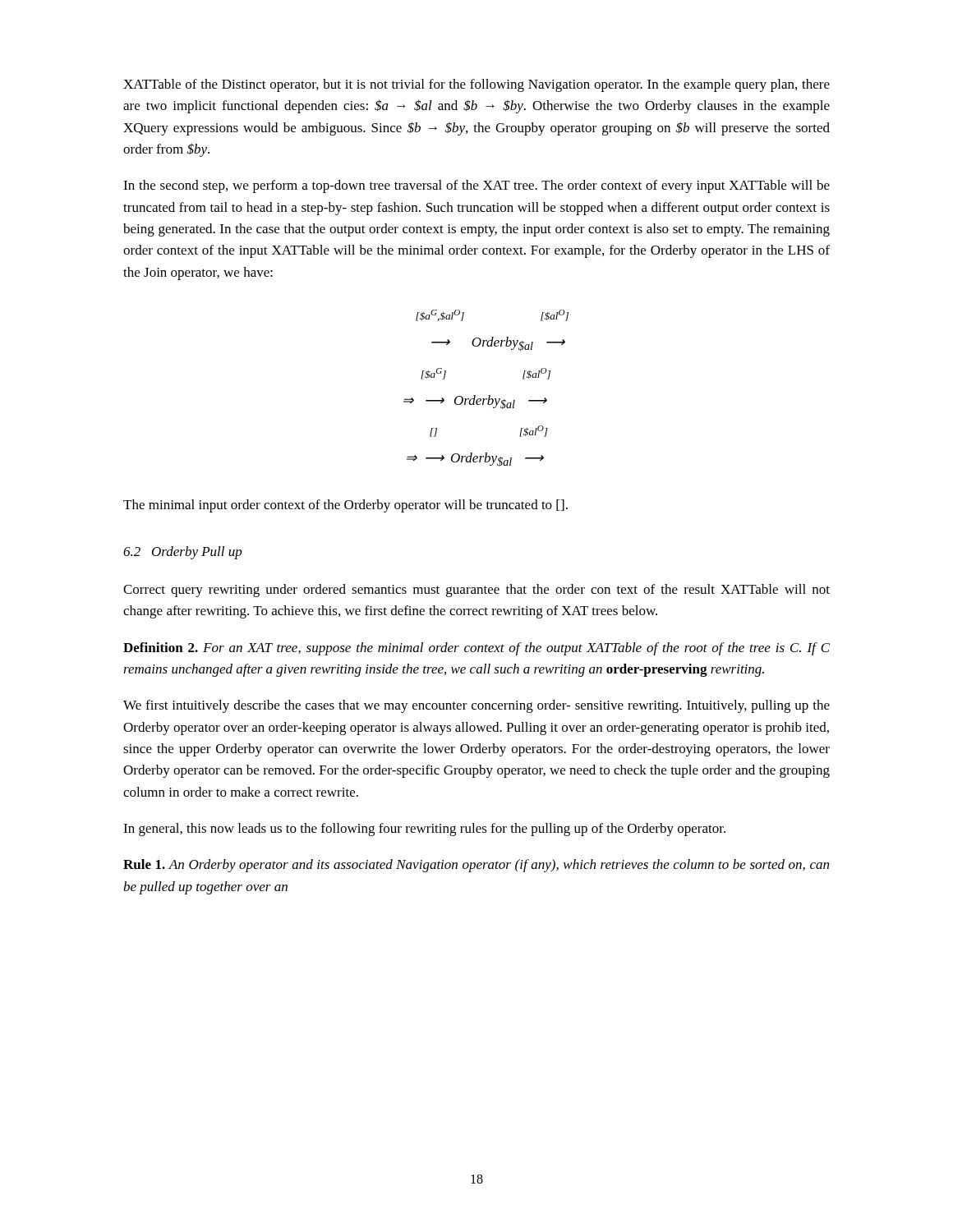Screen dimensions: 1232x953
Task: Locate the text block containing "Rule 1. An Orderby operator and"
Action: tap(476, 876)
